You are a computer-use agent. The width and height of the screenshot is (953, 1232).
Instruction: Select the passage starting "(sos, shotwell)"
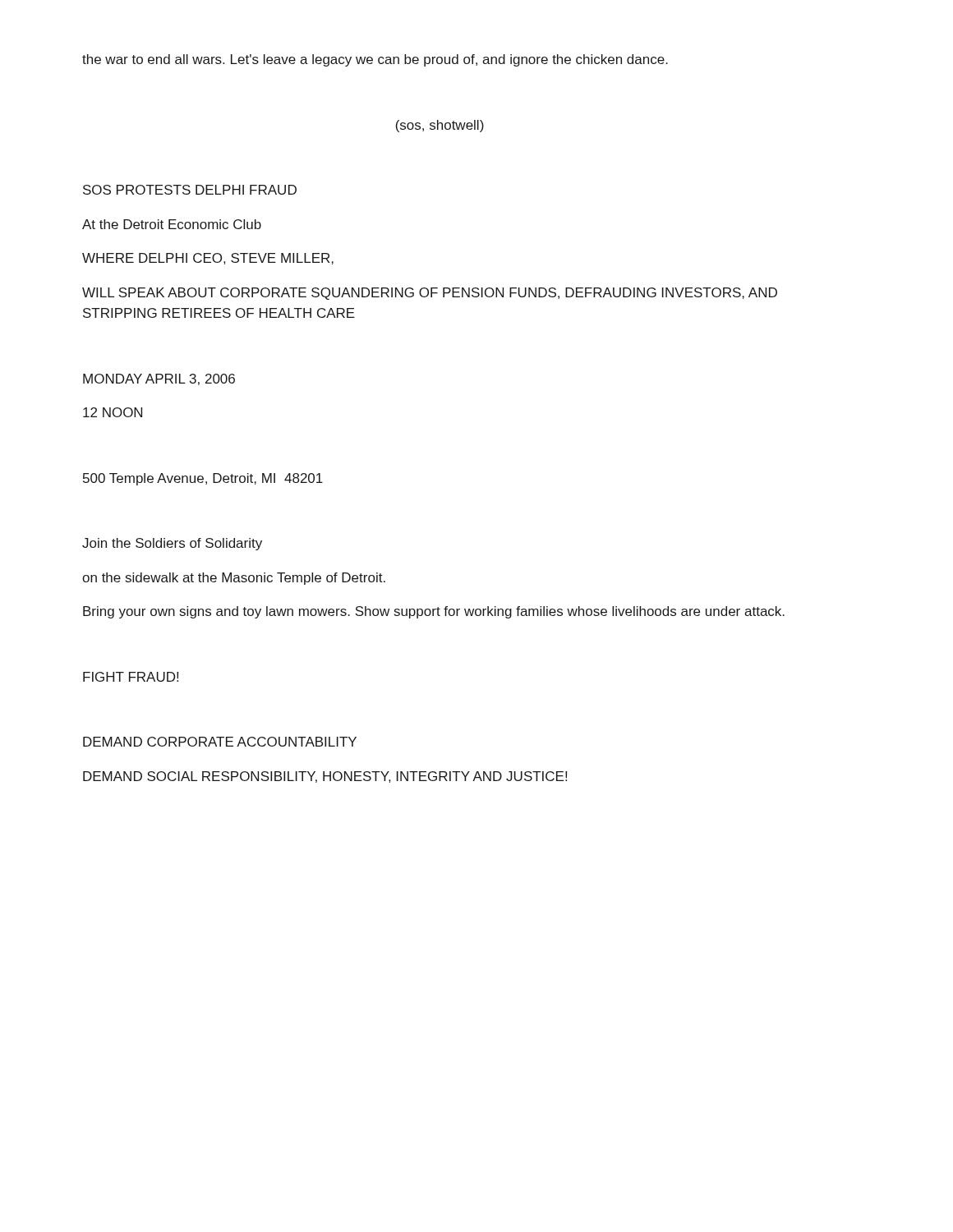coord(440,125)
